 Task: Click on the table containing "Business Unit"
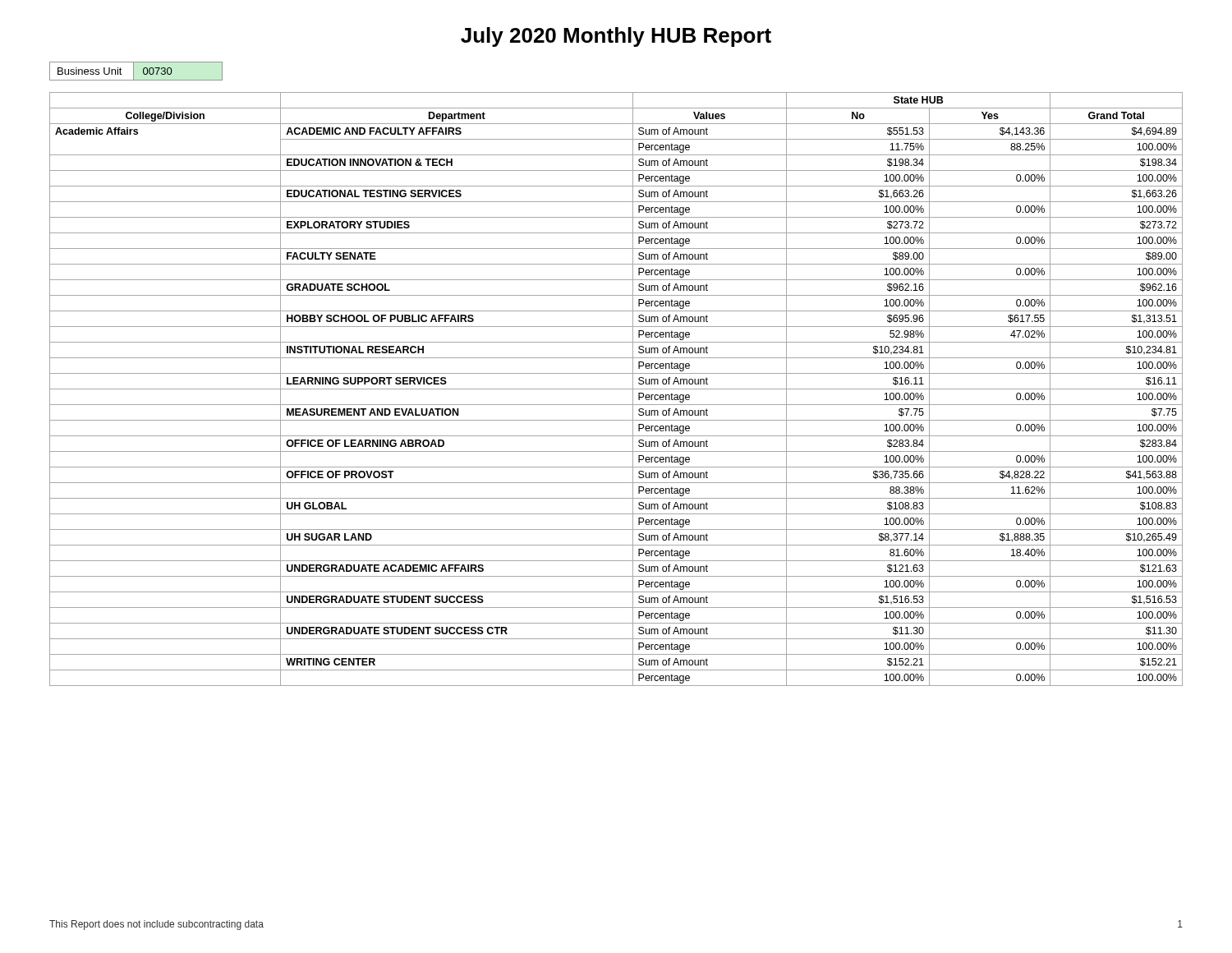(x=136, y=71)
